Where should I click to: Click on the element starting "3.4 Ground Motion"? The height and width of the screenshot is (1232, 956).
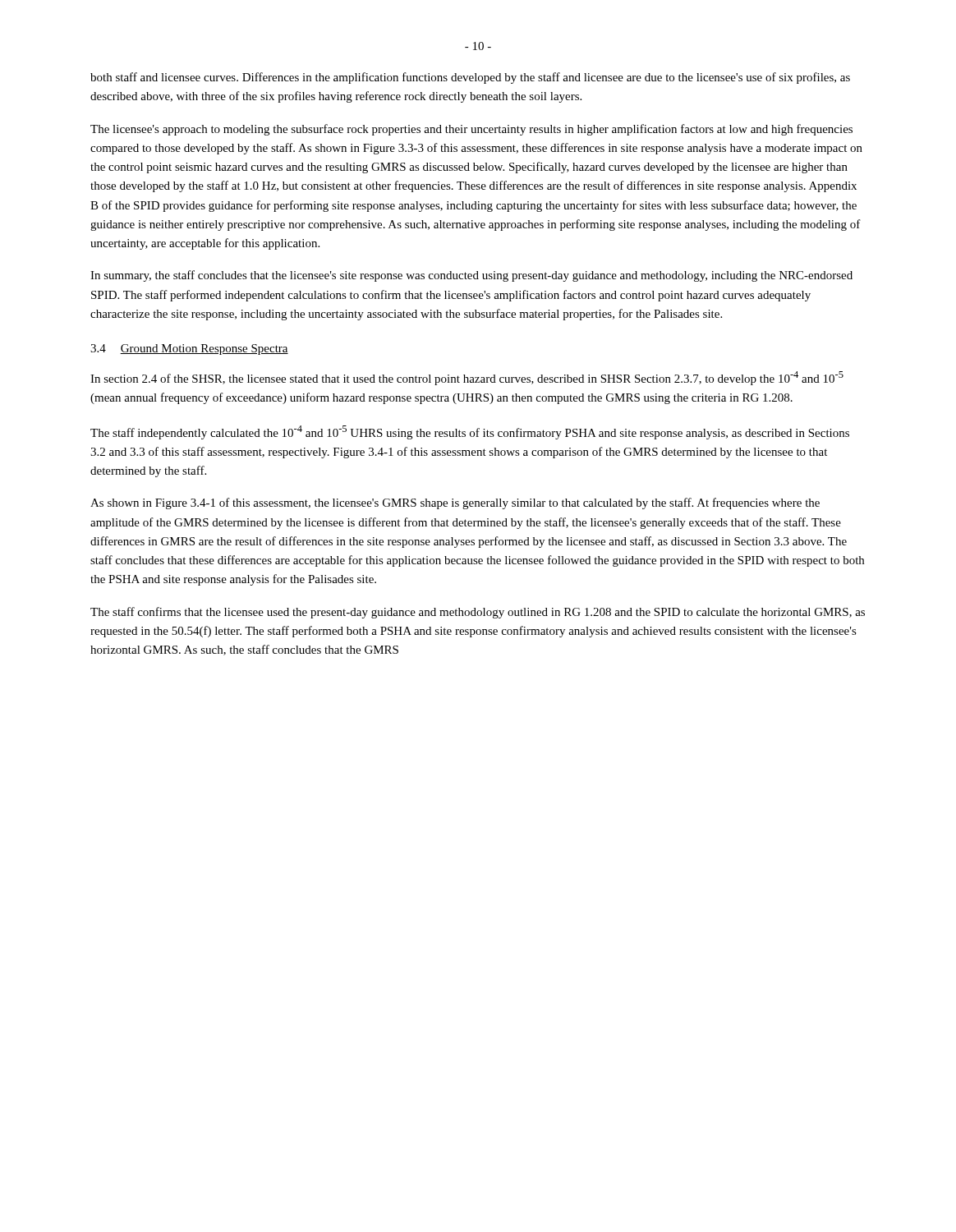[189, 349]
